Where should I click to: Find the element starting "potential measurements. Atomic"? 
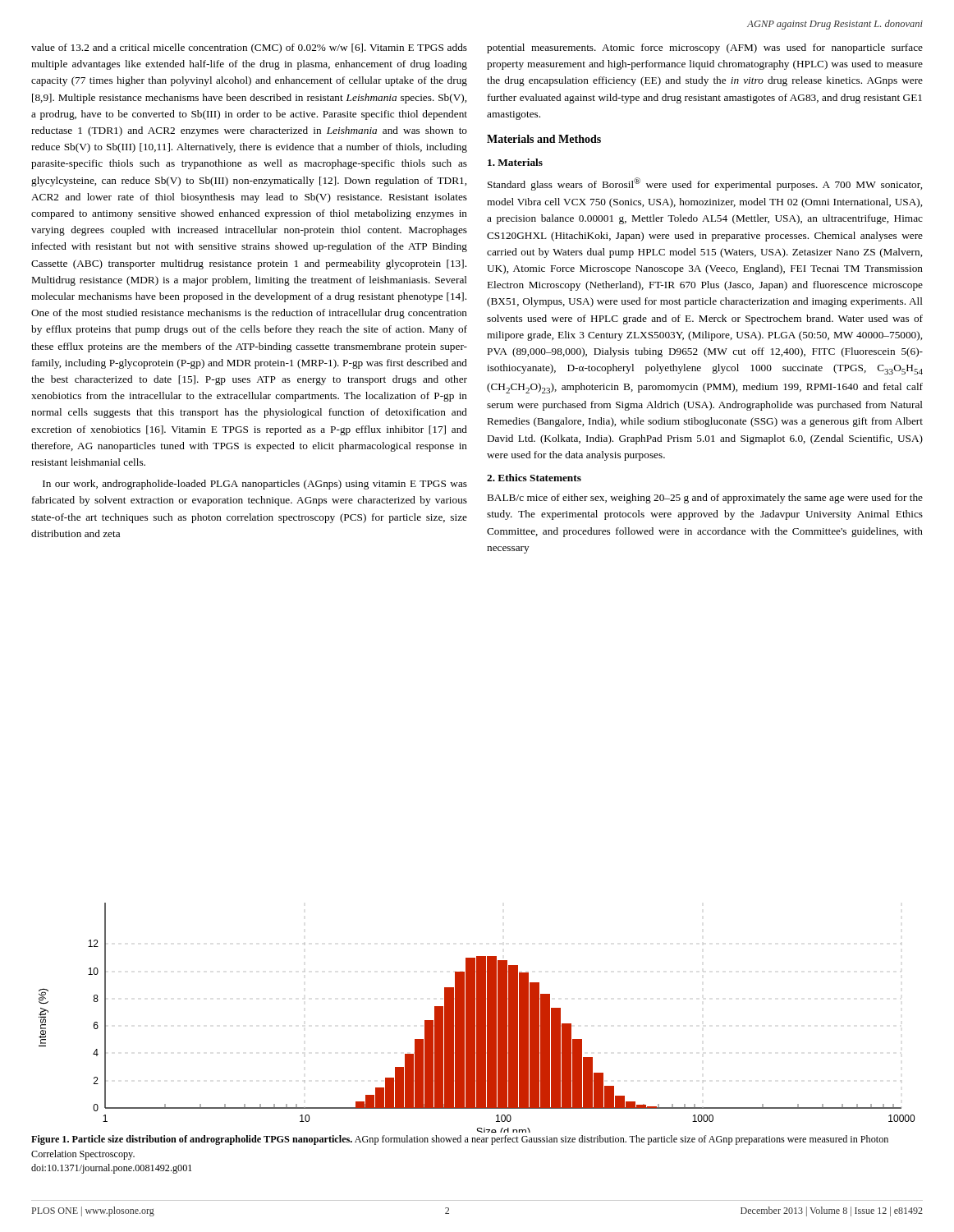[x=705, y=80]
